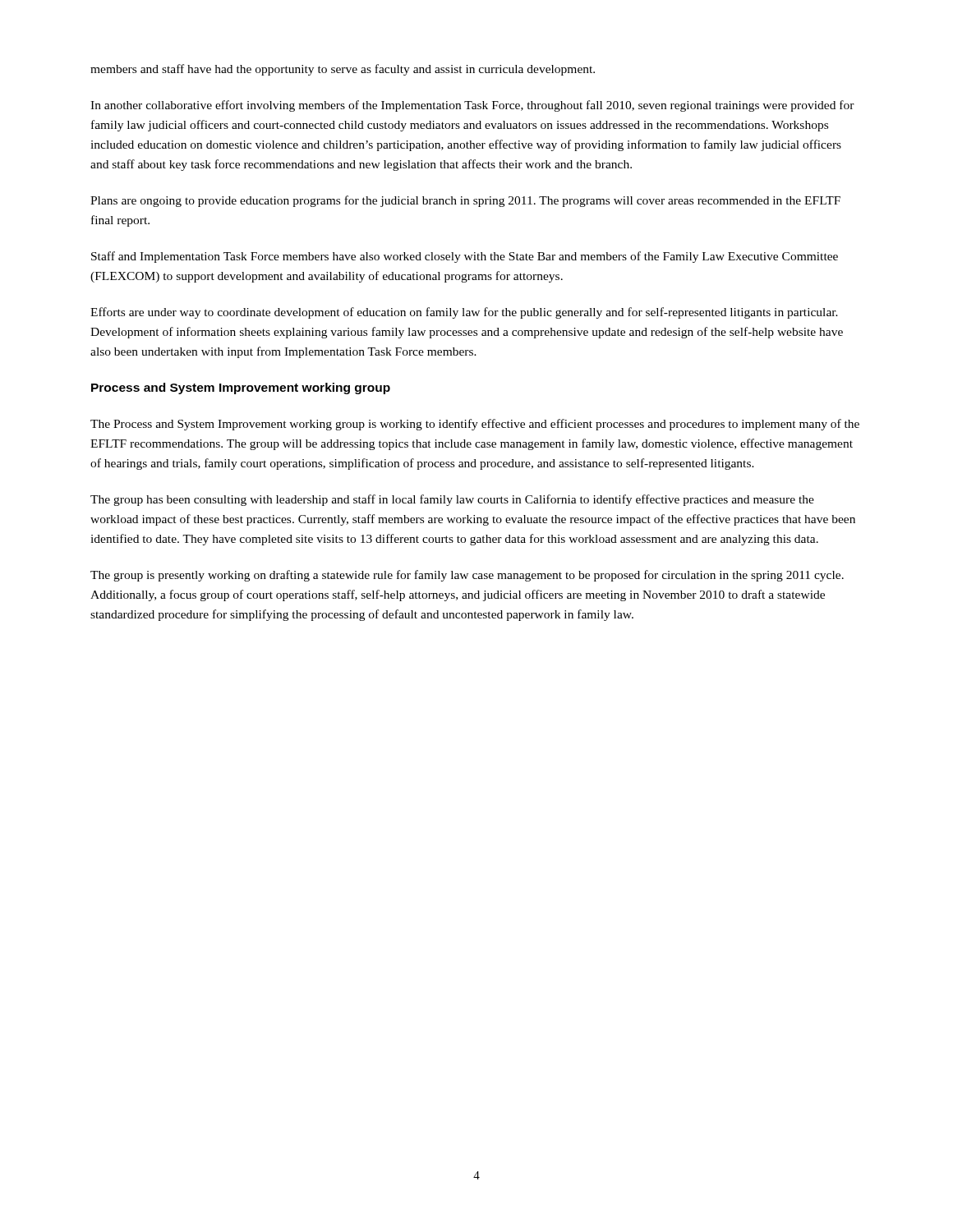The image size is (953, 1232).
Task: Navigate to the text block starting "members and staff have had"
Action: (x=476, y=69)
